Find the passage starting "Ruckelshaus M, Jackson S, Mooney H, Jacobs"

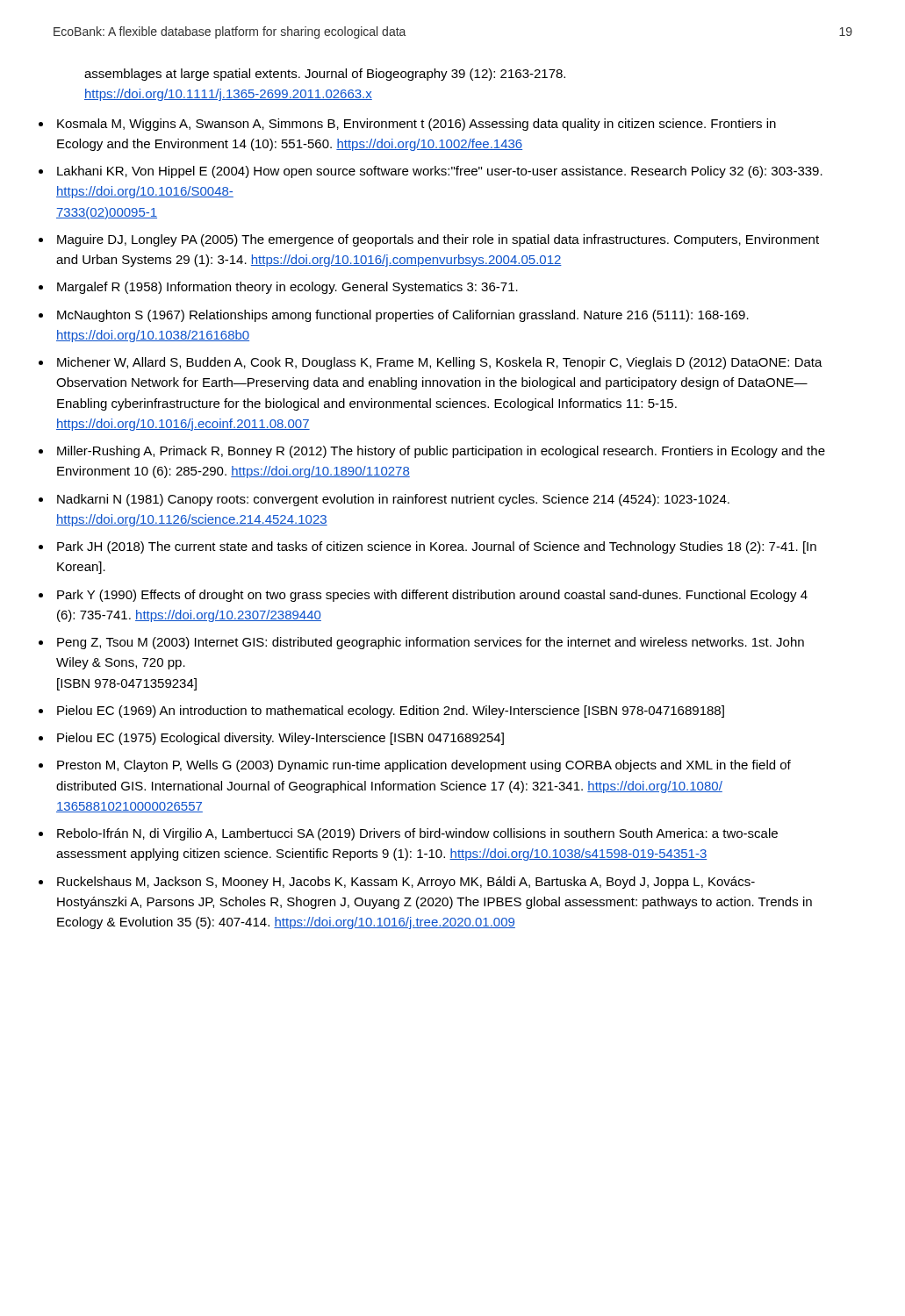[434, 901]
